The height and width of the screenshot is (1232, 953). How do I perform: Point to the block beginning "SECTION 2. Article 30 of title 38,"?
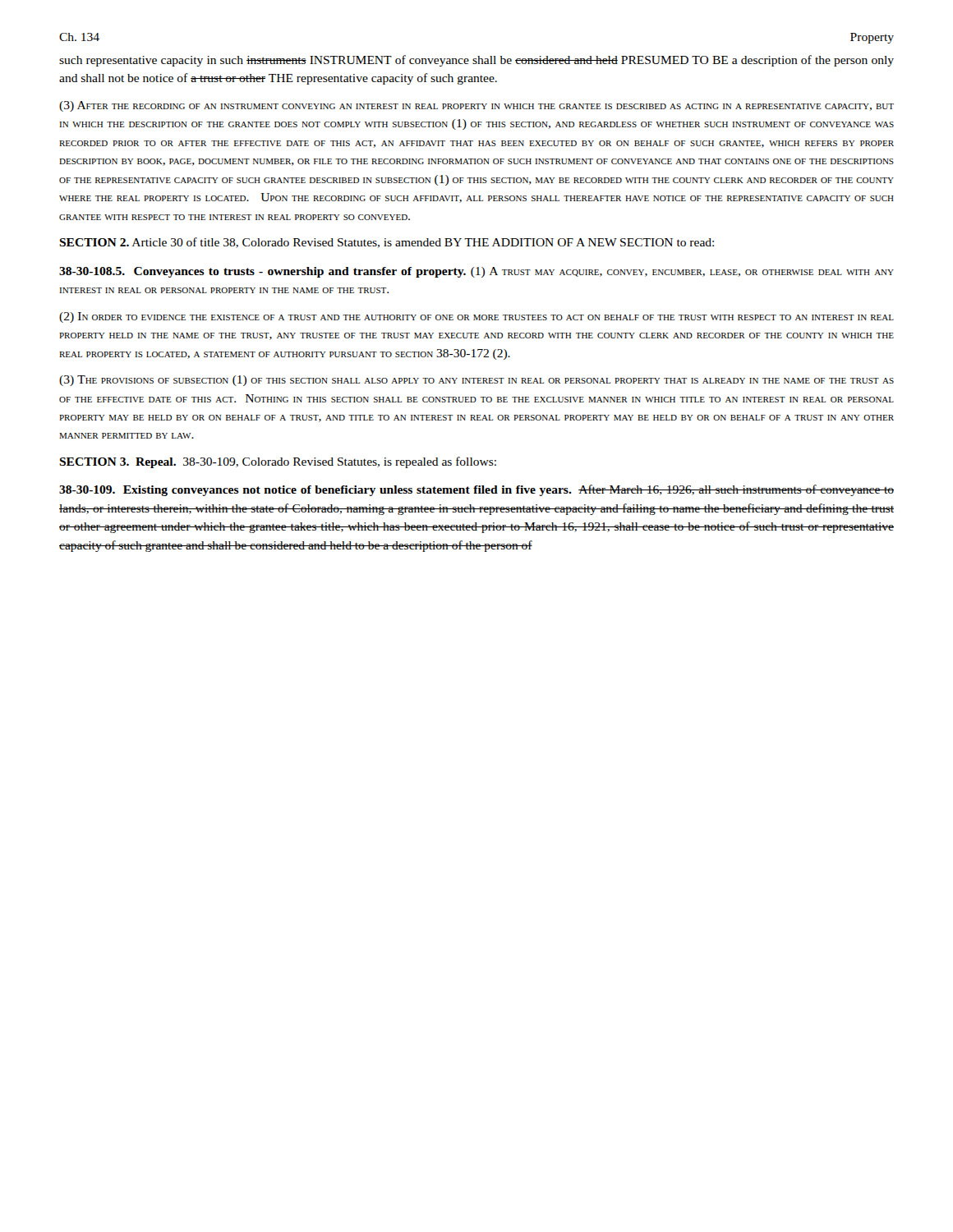pos(476,243)
